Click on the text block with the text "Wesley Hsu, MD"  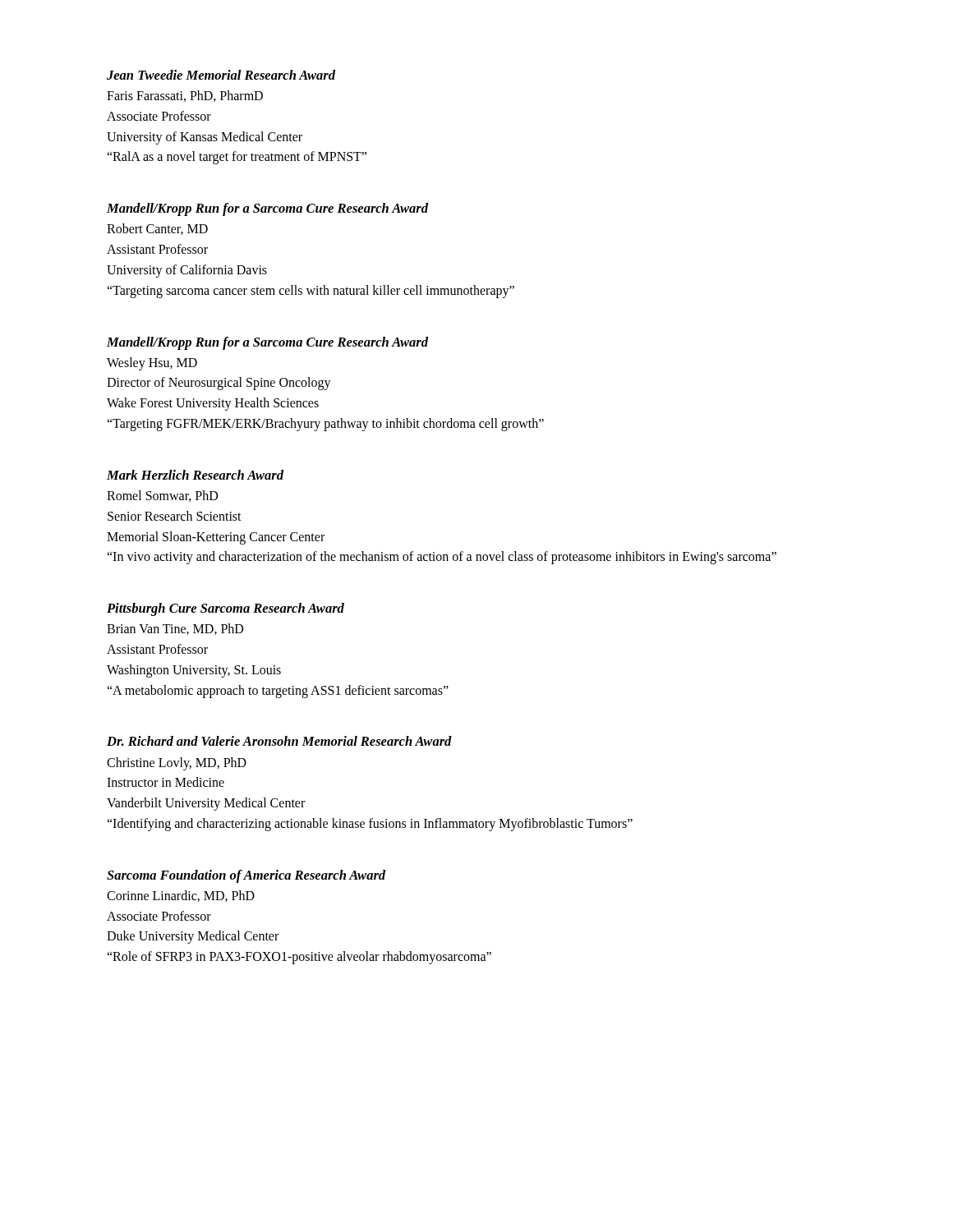[152, 364]
